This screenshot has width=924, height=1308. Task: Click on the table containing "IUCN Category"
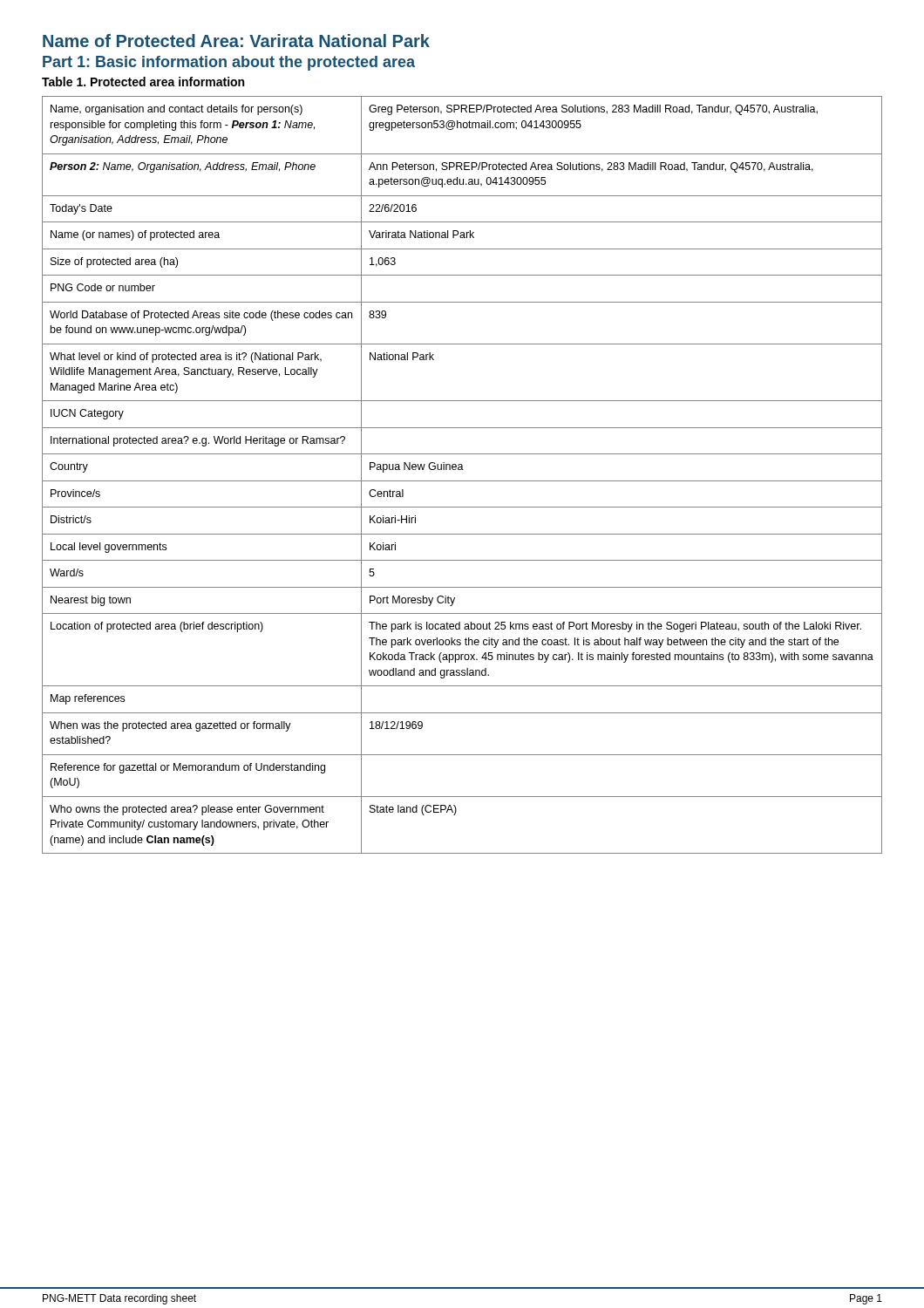click(462, 475)
